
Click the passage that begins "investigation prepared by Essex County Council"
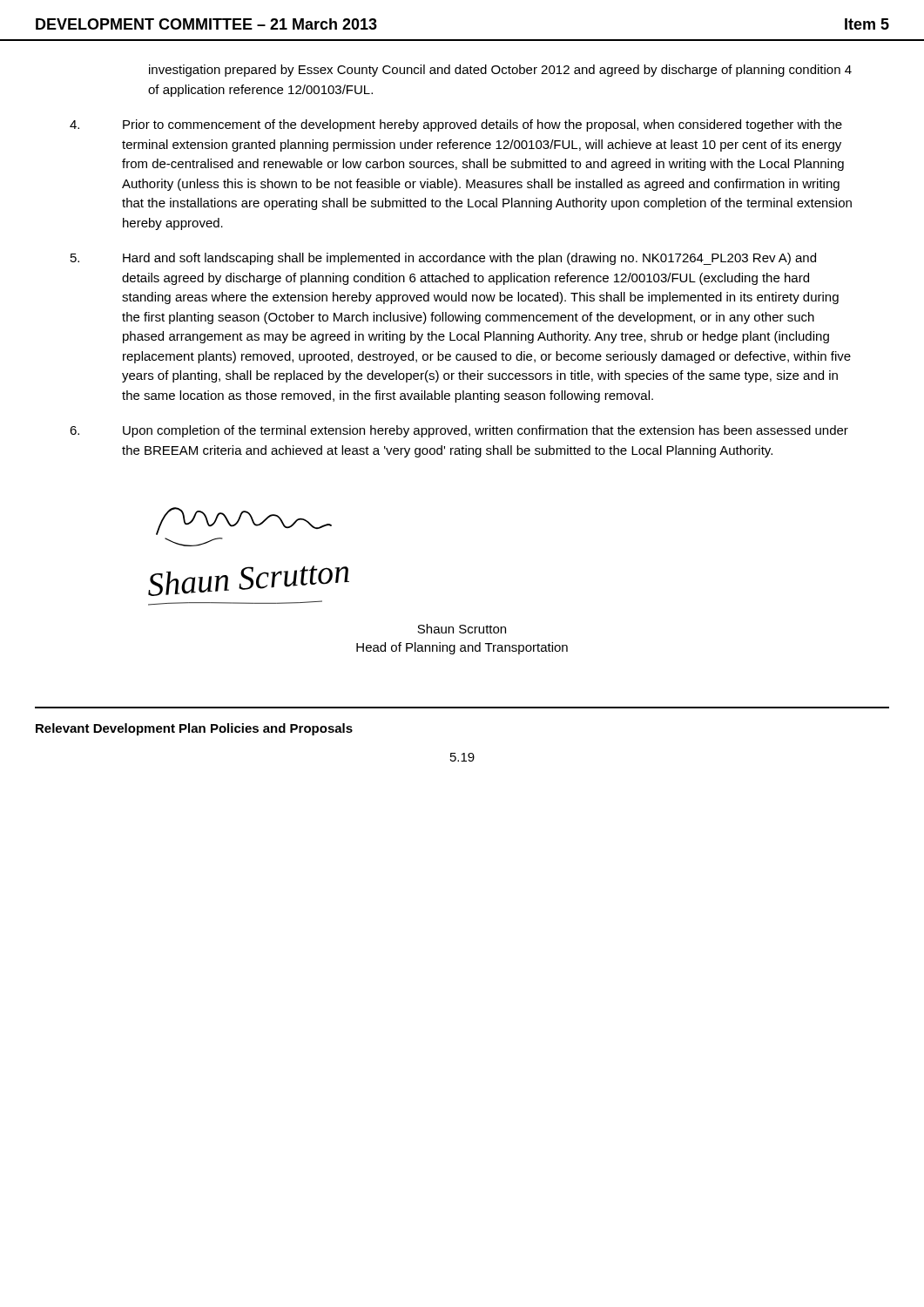click(500, 79)
